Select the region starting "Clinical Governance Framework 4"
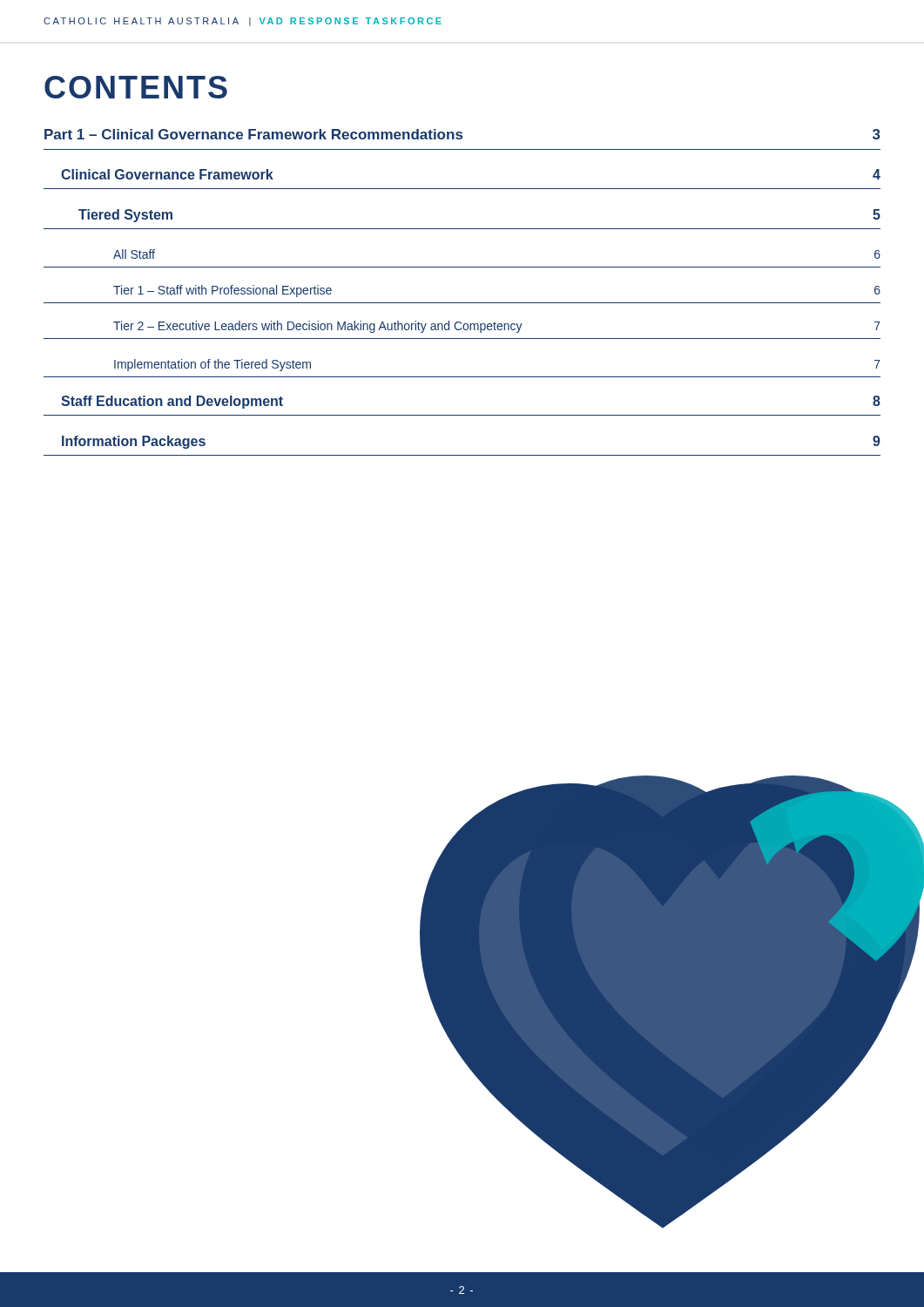 tap(462, 178)
